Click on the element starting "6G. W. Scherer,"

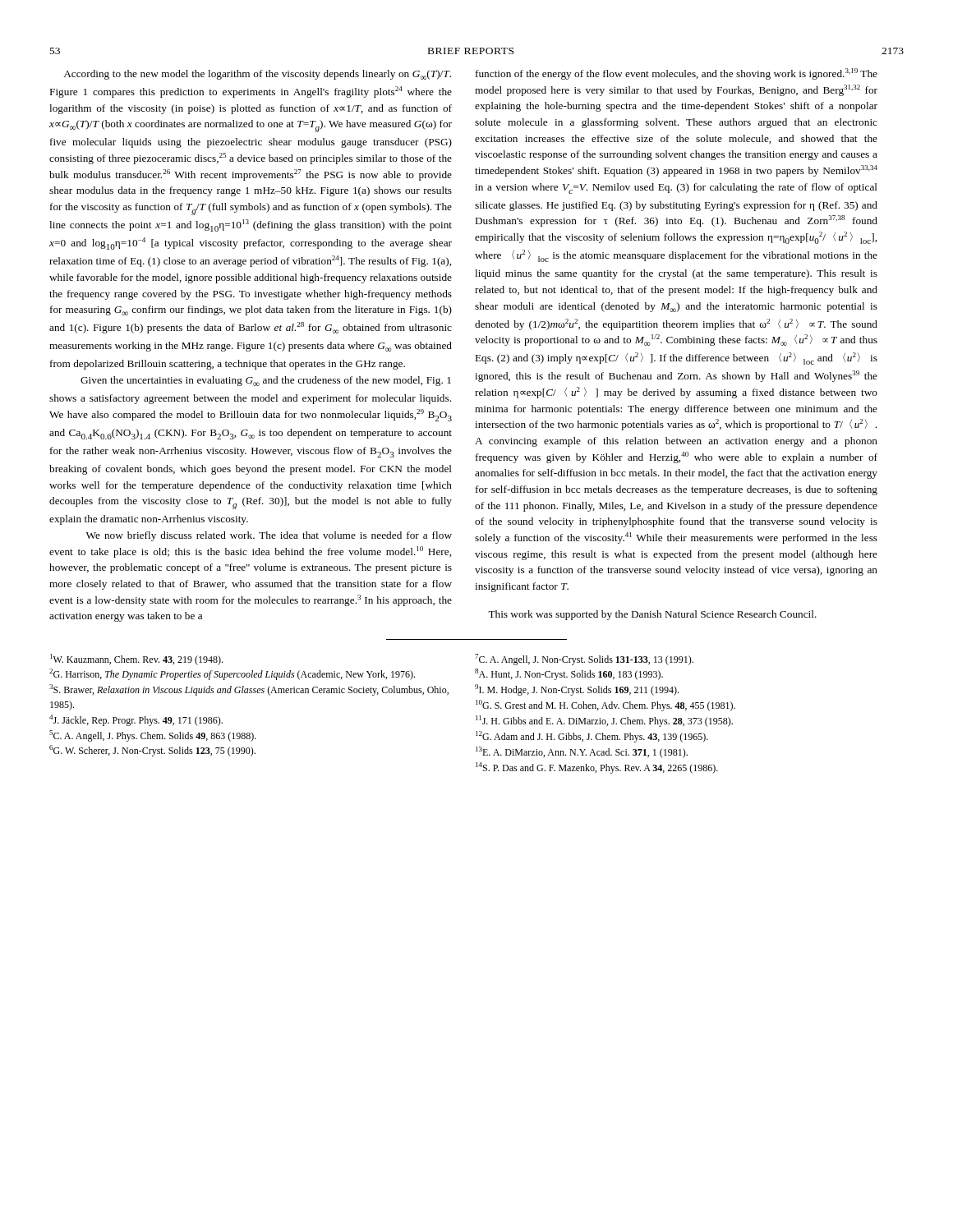click(251, 752)
